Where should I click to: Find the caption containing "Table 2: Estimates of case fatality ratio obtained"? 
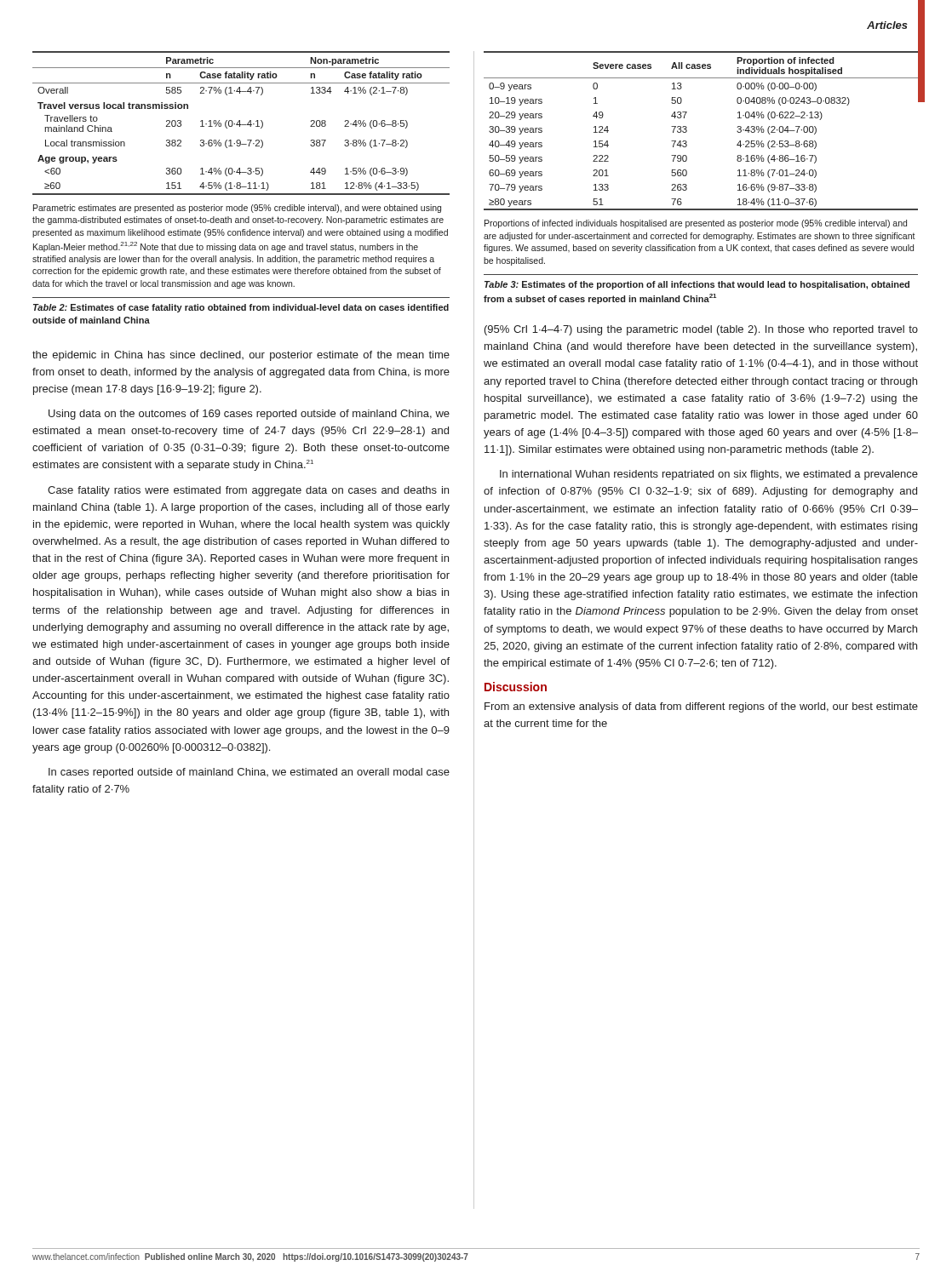coord(241,314)
